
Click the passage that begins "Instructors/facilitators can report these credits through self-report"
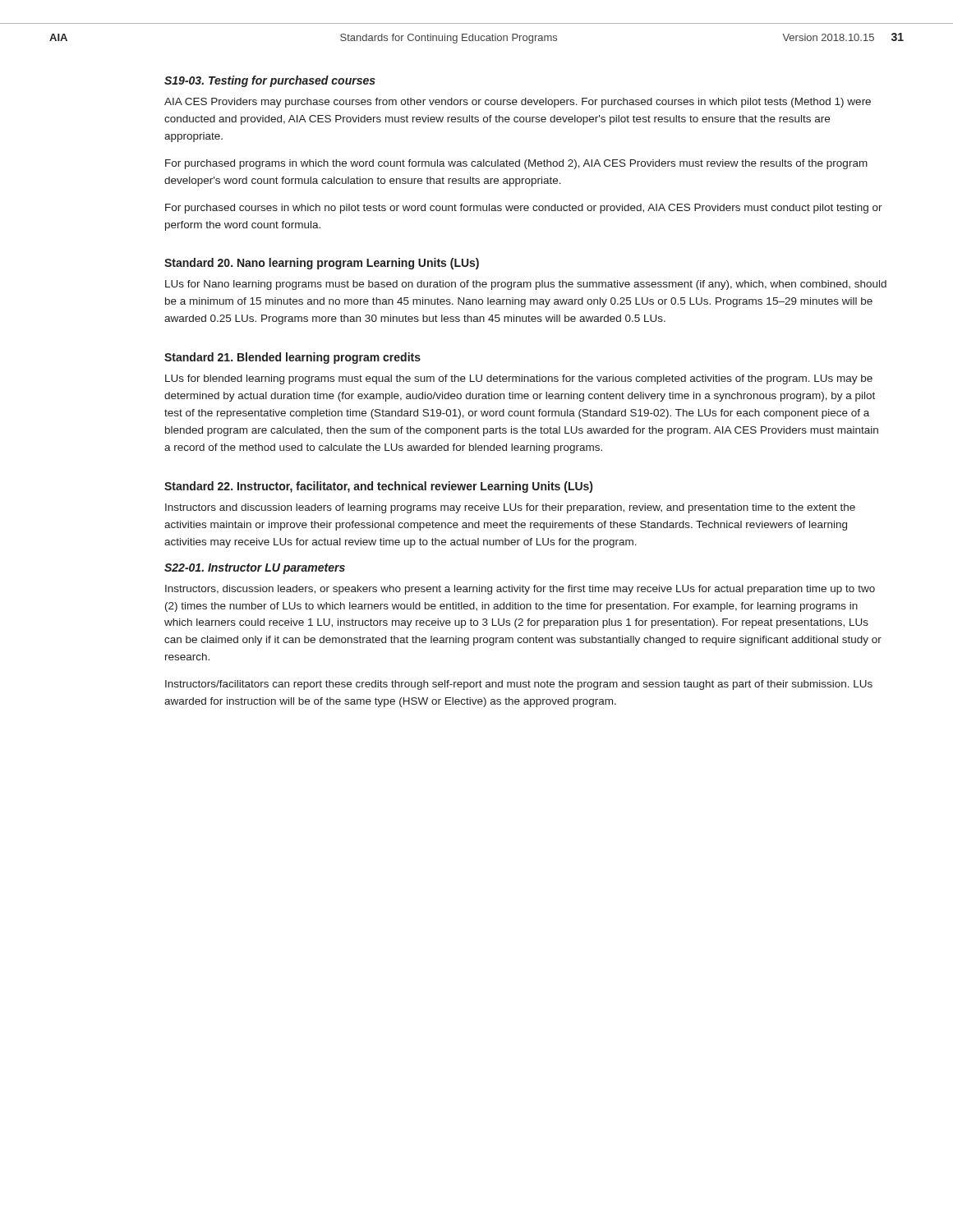point(518,693)
